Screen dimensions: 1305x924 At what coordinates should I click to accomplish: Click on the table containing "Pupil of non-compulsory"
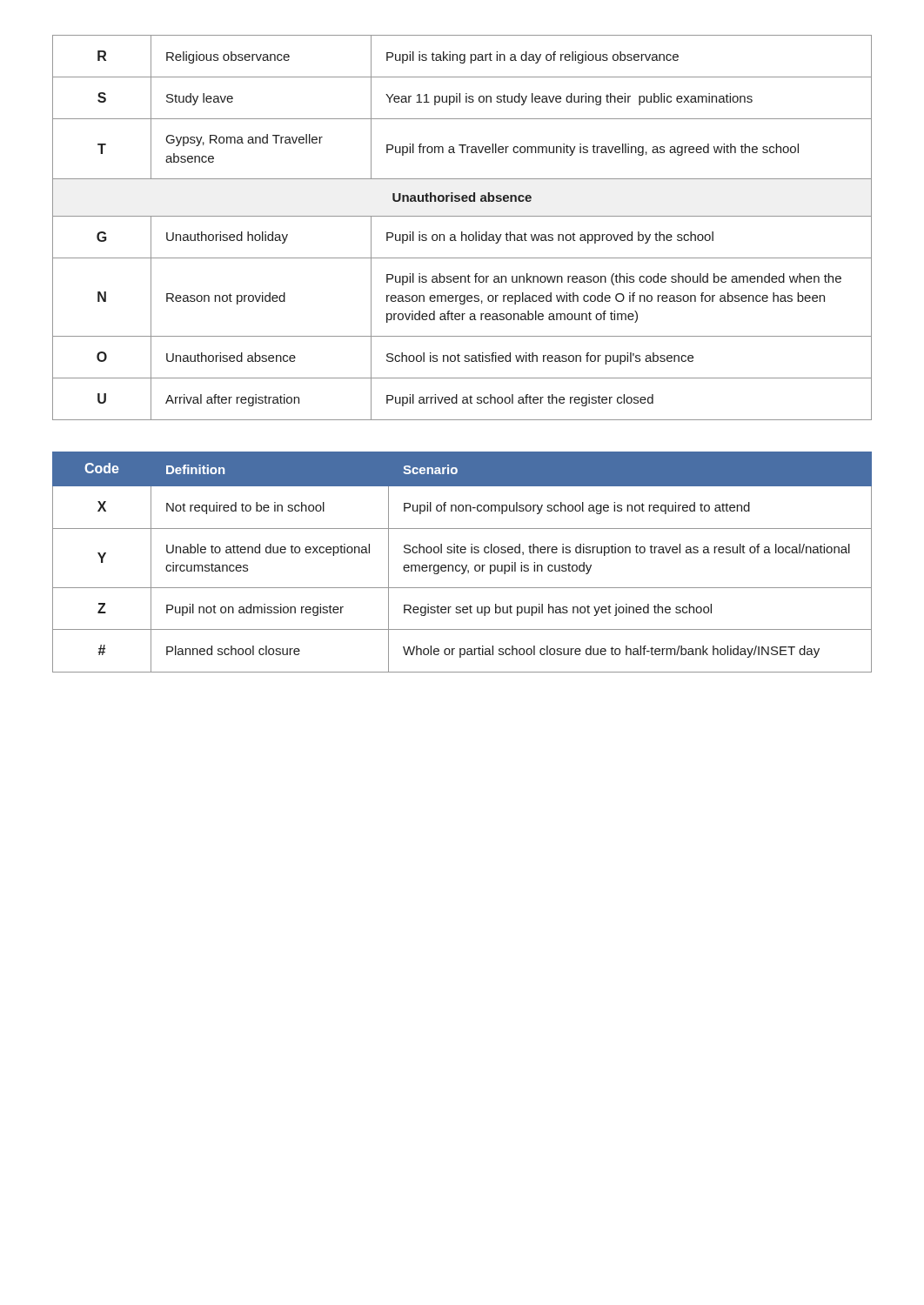coord(462,562)
